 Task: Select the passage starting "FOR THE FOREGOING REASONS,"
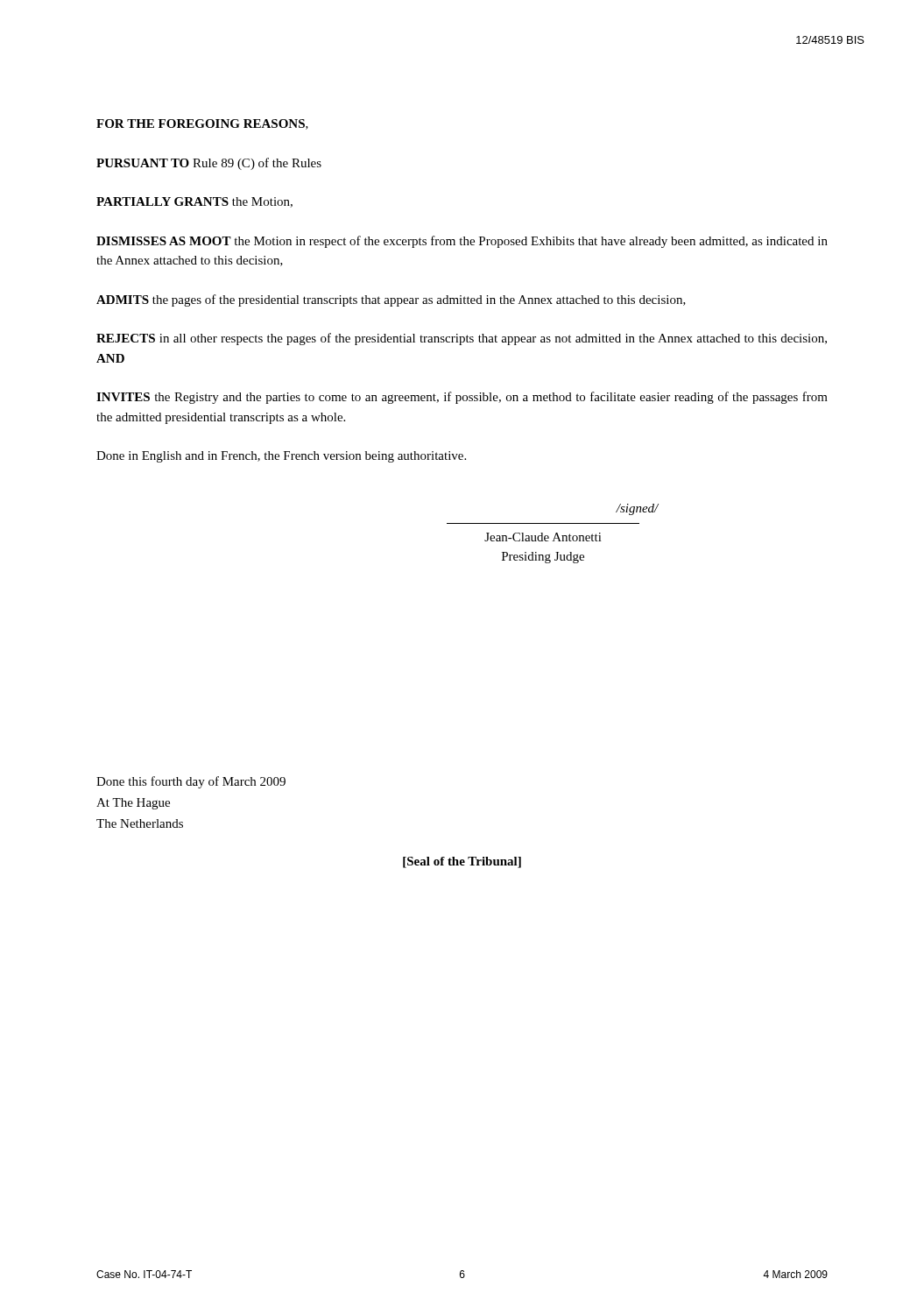pyautogui.click(x=202, y=124)
